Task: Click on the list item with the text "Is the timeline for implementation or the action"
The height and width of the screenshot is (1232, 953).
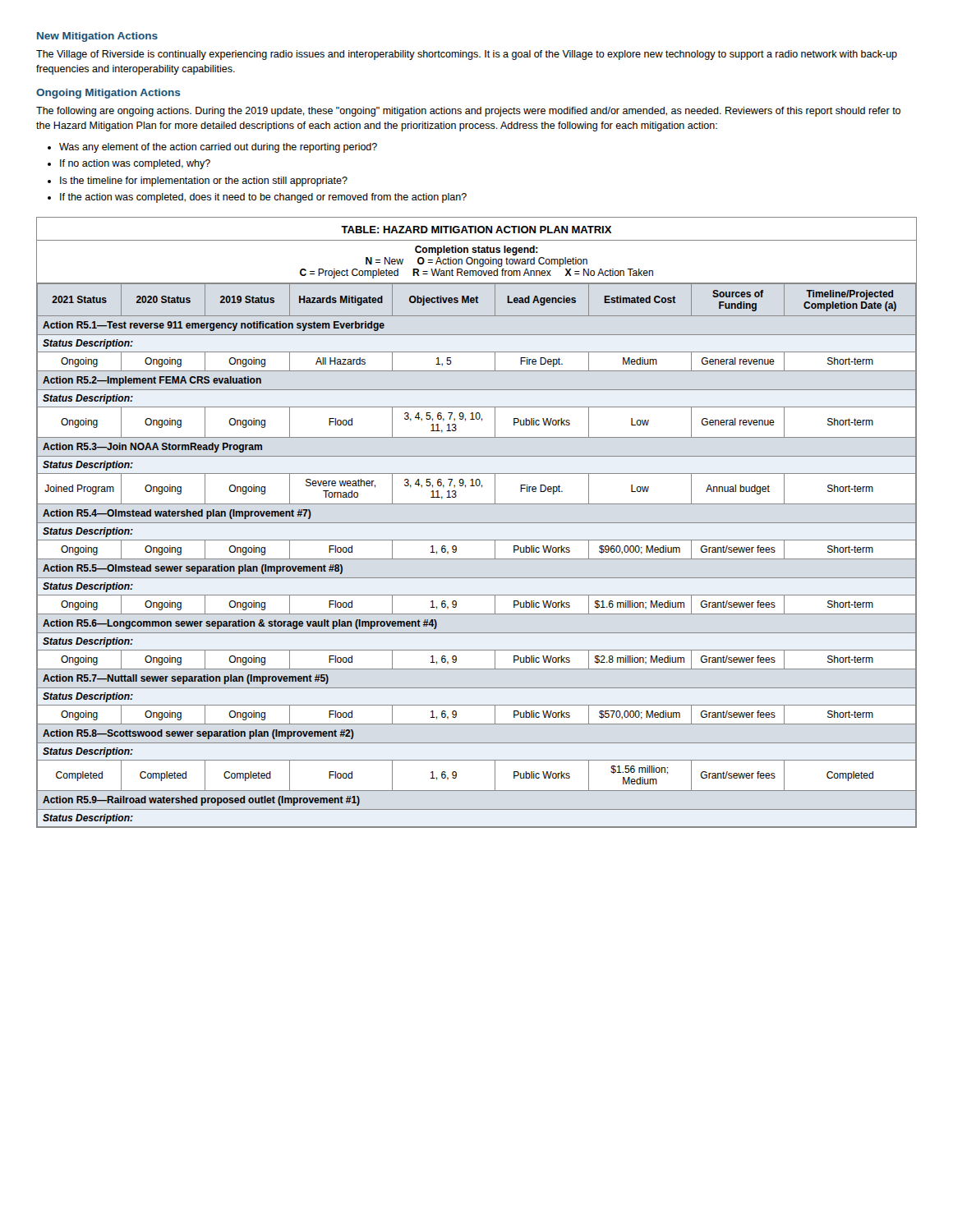Action: (x=203, y=180)
